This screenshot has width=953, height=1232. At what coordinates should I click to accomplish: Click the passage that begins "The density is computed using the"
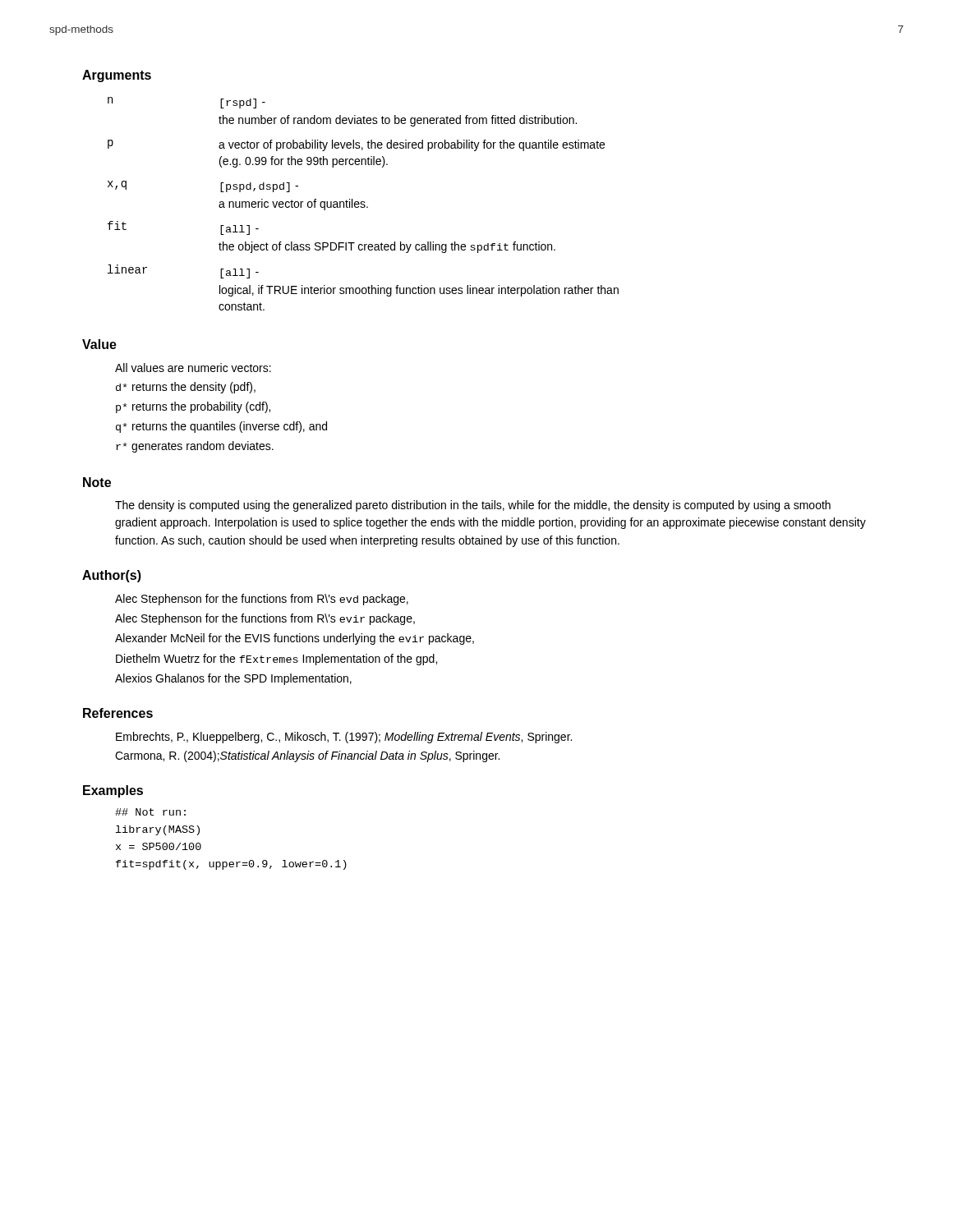coord(490,523)
